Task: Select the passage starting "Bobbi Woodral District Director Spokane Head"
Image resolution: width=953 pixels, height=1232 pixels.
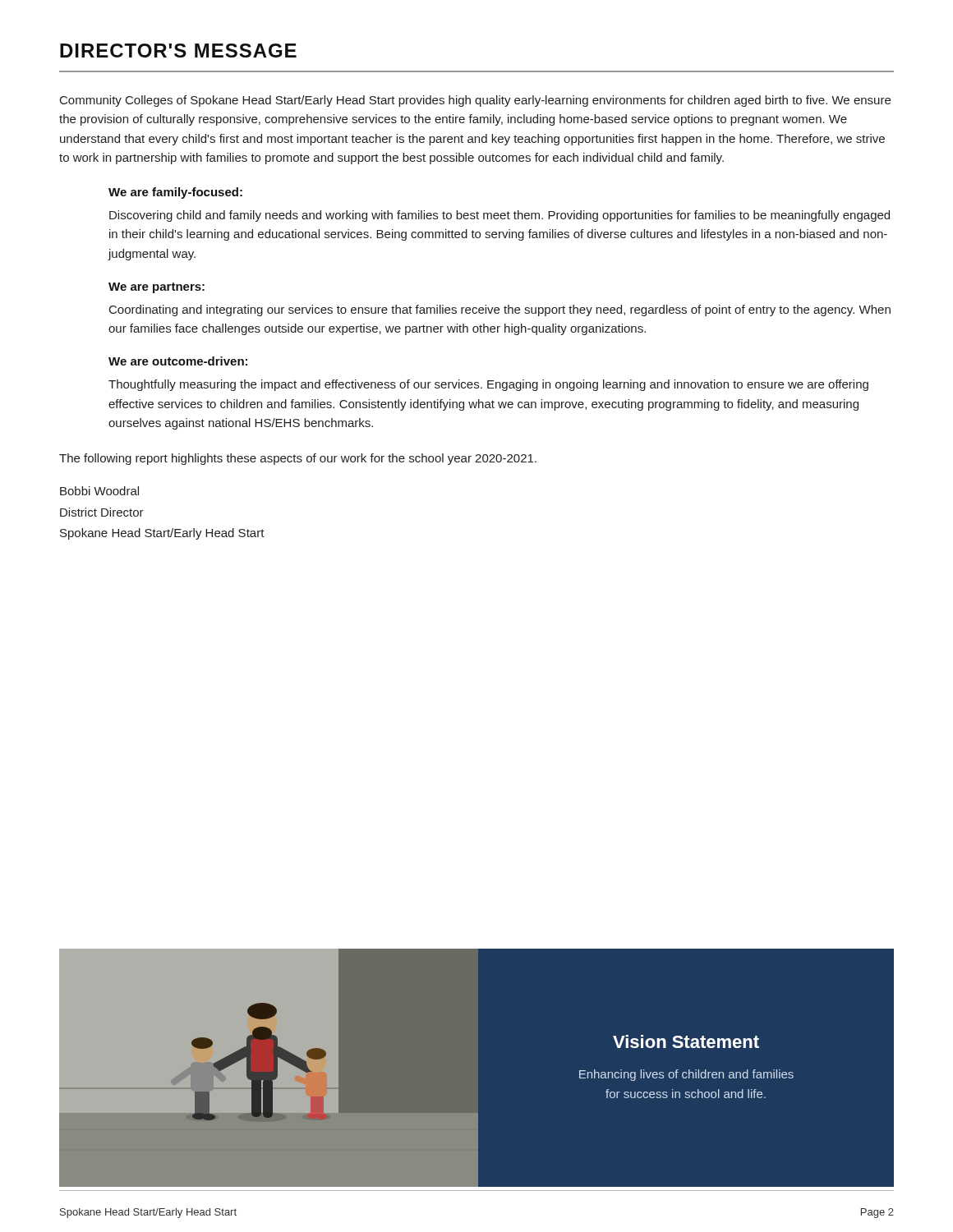Action: [x=99, y=491]
